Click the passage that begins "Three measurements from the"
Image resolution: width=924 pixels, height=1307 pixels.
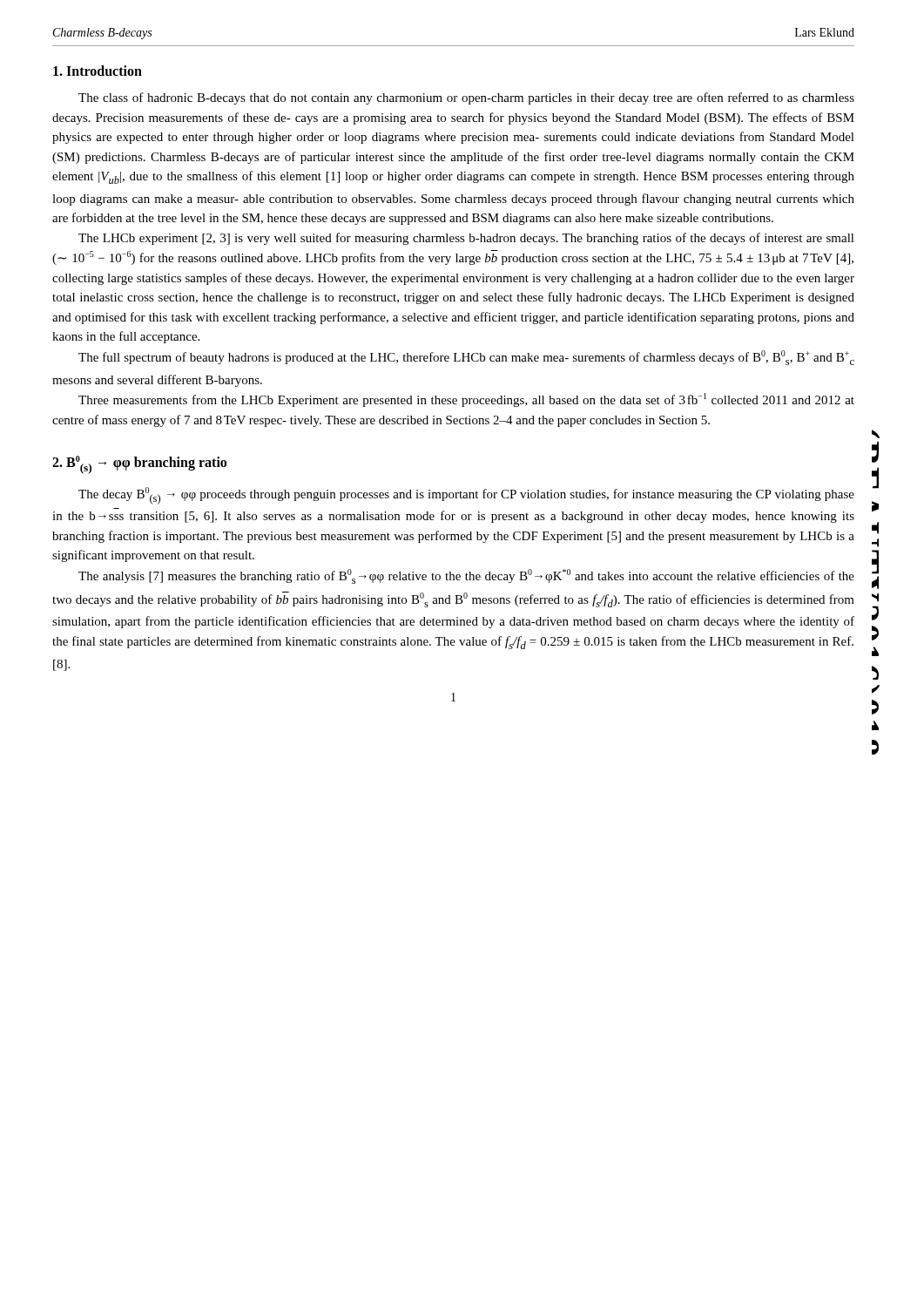453,410
